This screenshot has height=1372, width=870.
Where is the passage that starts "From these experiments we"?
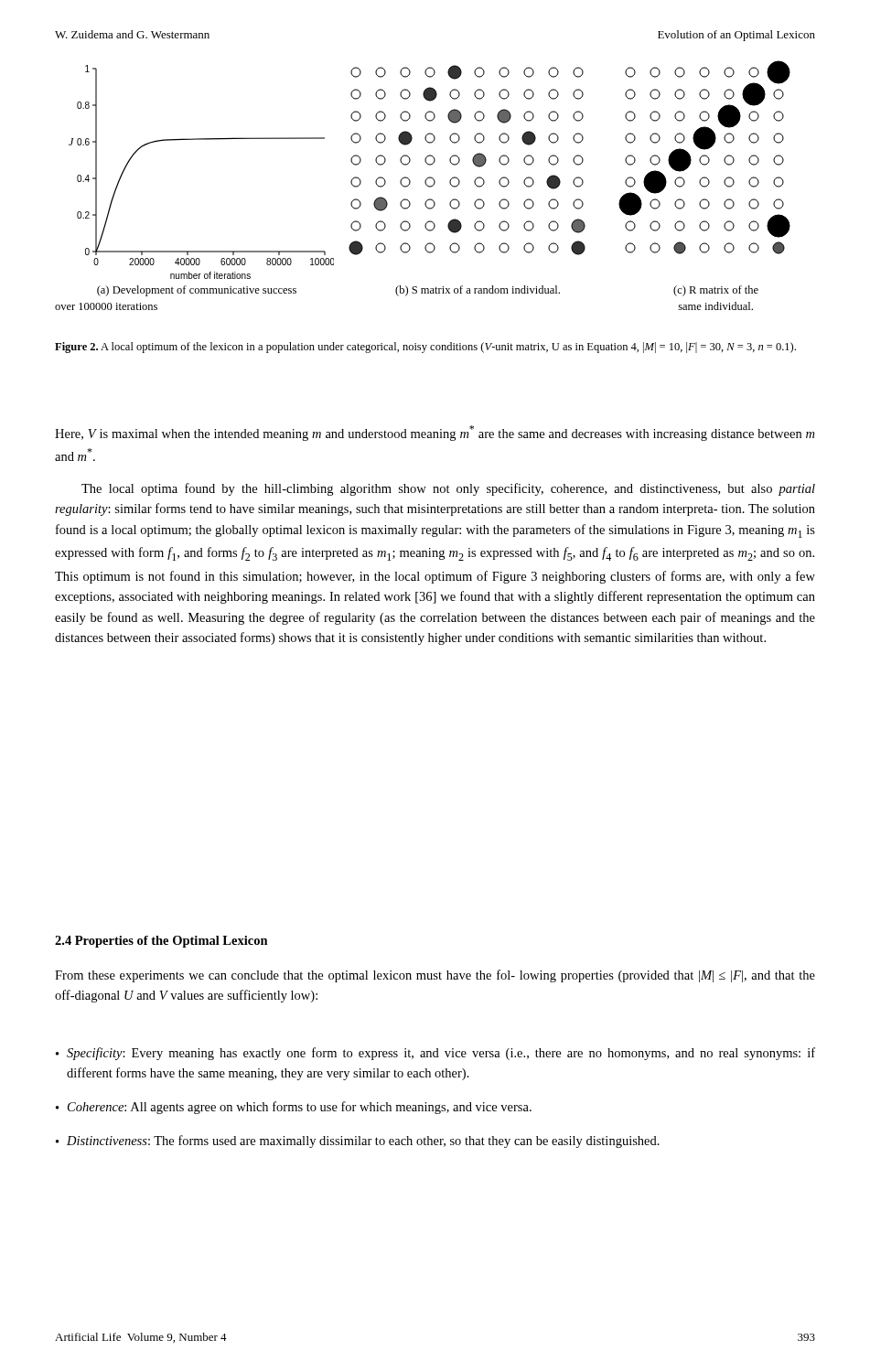click(x=435, y=985)
